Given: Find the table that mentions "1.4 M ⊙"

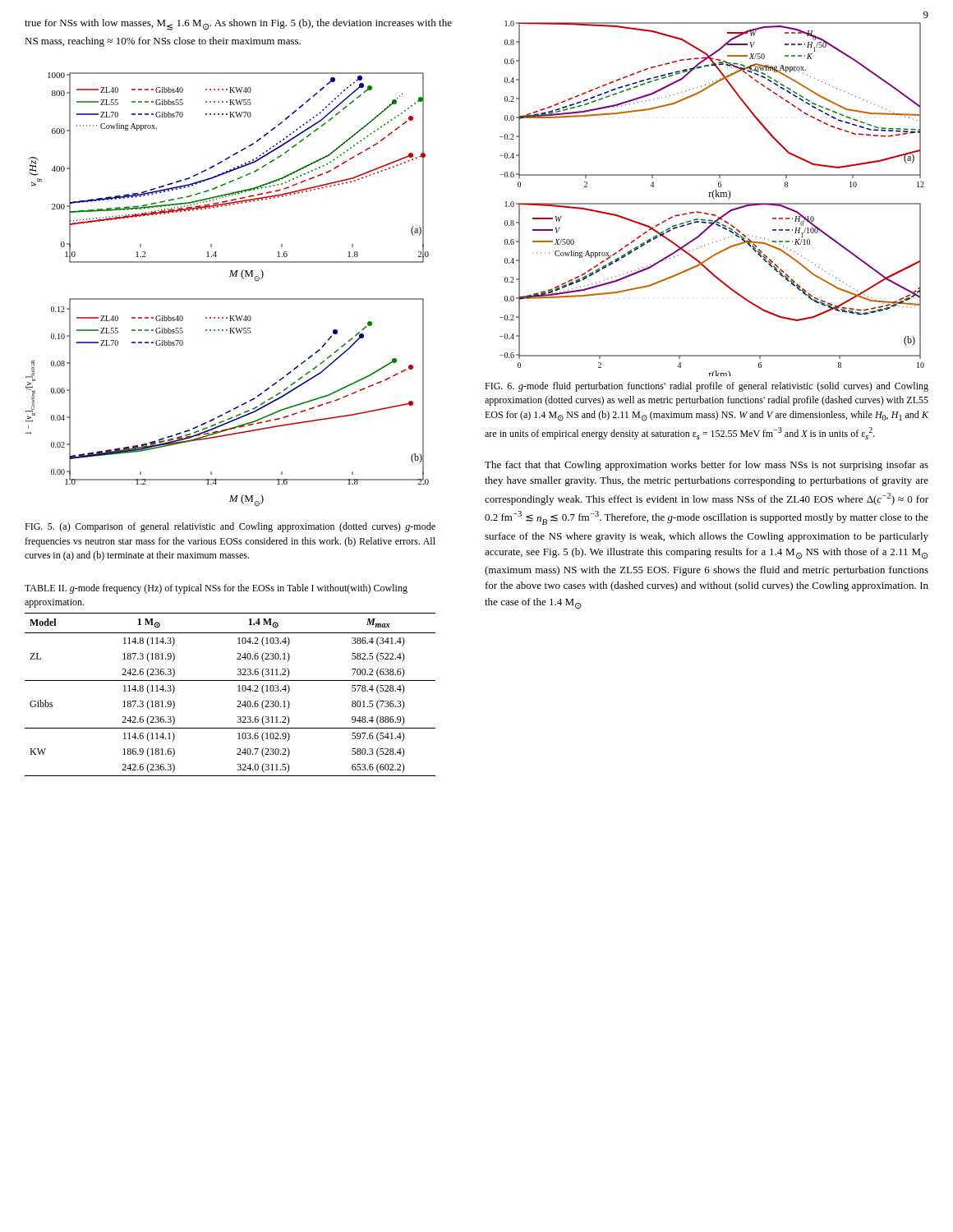Looking at the screenshot, I should coord(230,694).
